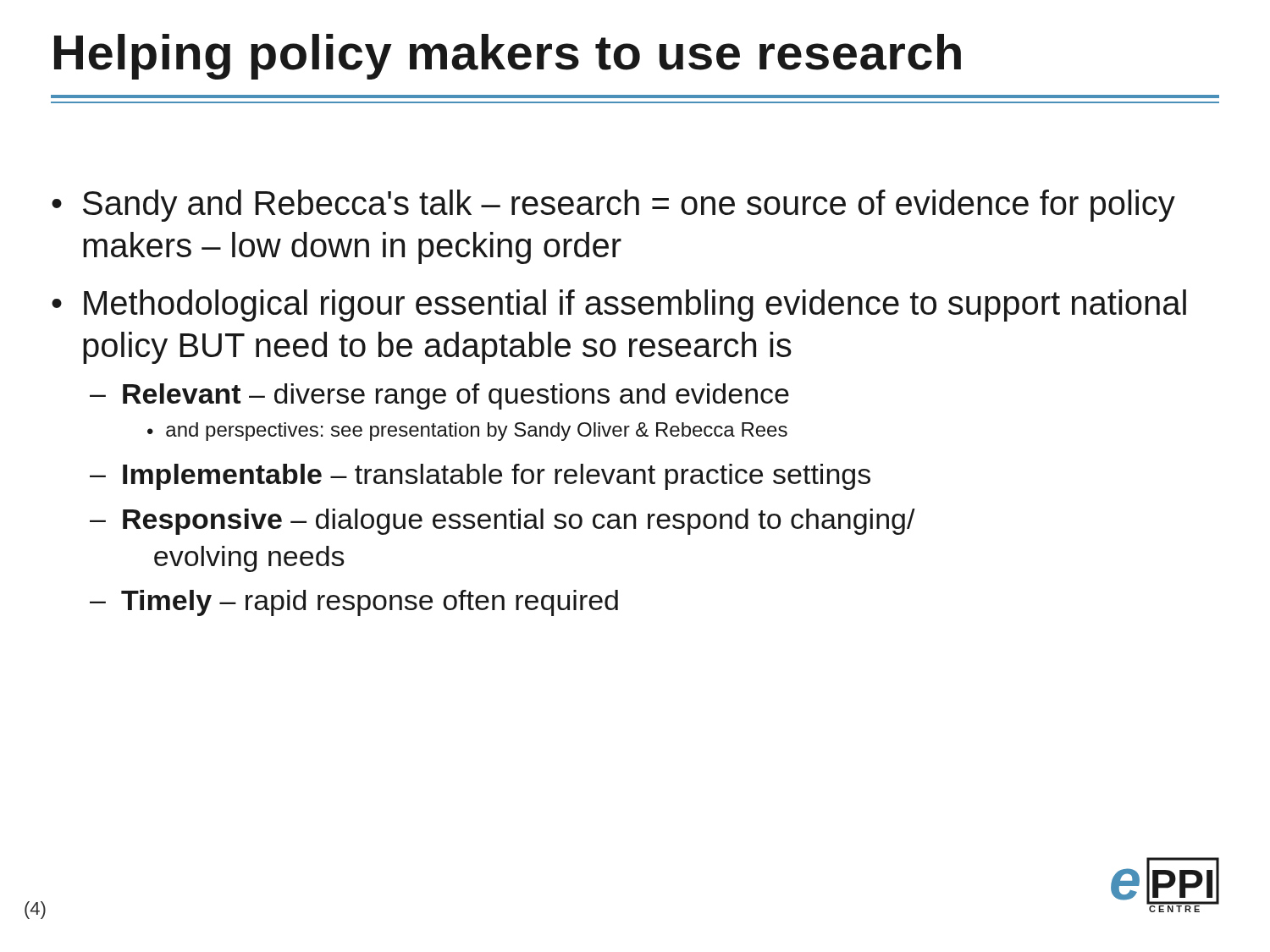The image size is (1270, 952).
Task: Click on the list item containing "• Sandy and Rebecca's"
Action: [x=635, y=224]
